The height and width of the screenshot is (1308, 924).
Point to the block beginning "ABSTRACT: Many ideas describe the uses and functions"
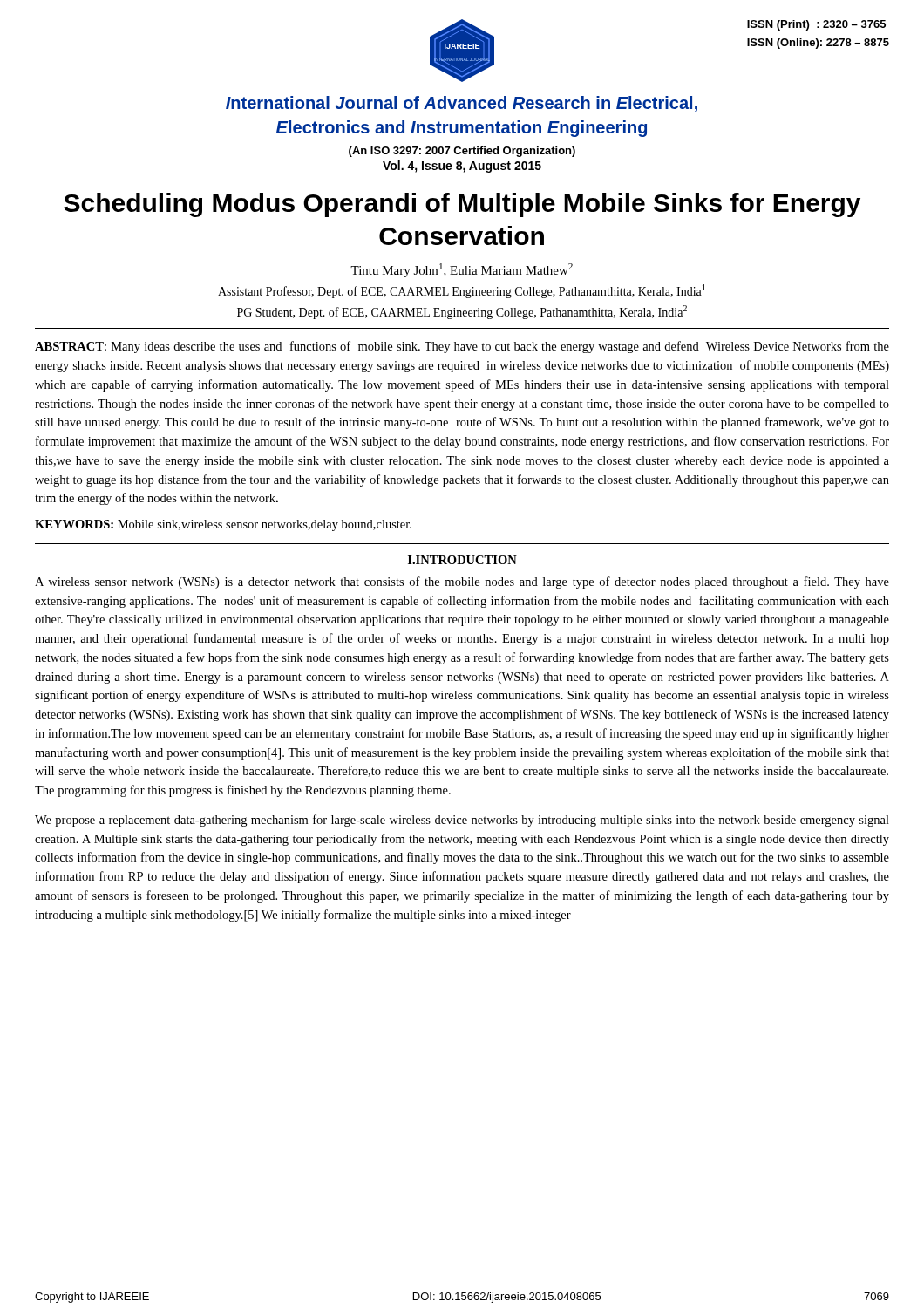[462, 422]
